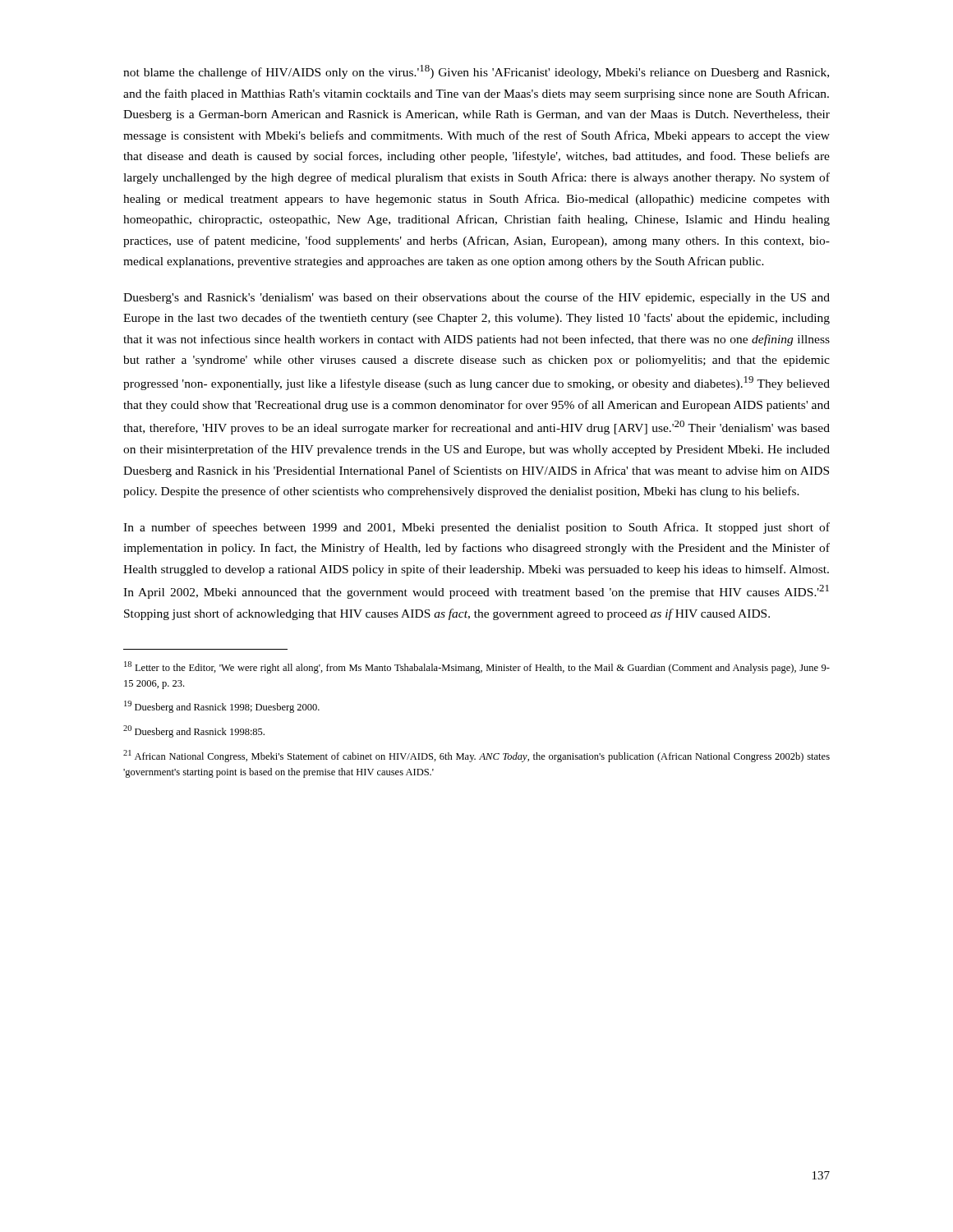This screenshot has width=953, height=1232.
Task: Navigate to the element starting "not blame the challenge of HIV/AIDS only on"
Action: [476, 165]
